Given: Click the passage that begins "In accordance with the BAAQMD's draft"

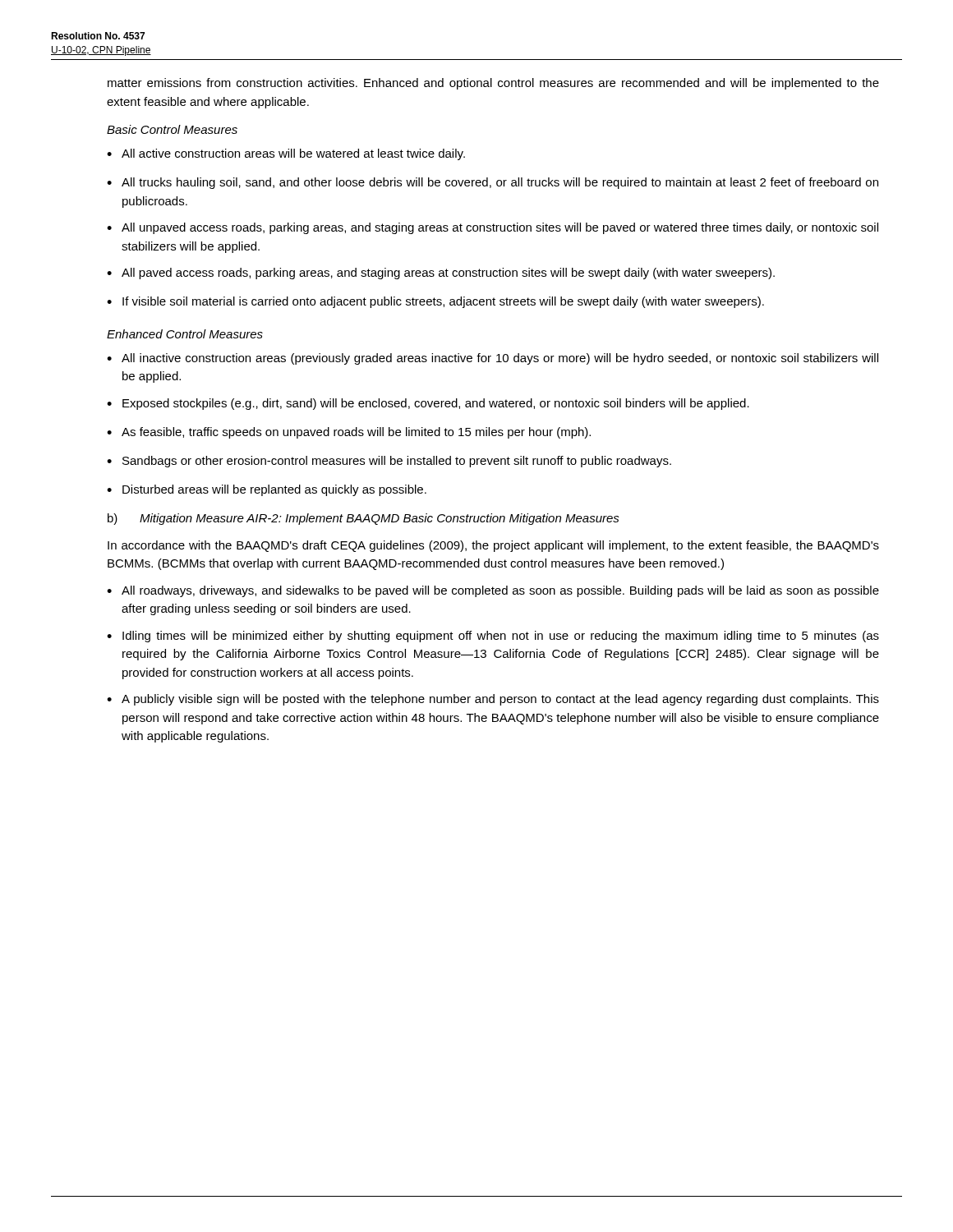Looking at the screenshot, I should 493,554.
